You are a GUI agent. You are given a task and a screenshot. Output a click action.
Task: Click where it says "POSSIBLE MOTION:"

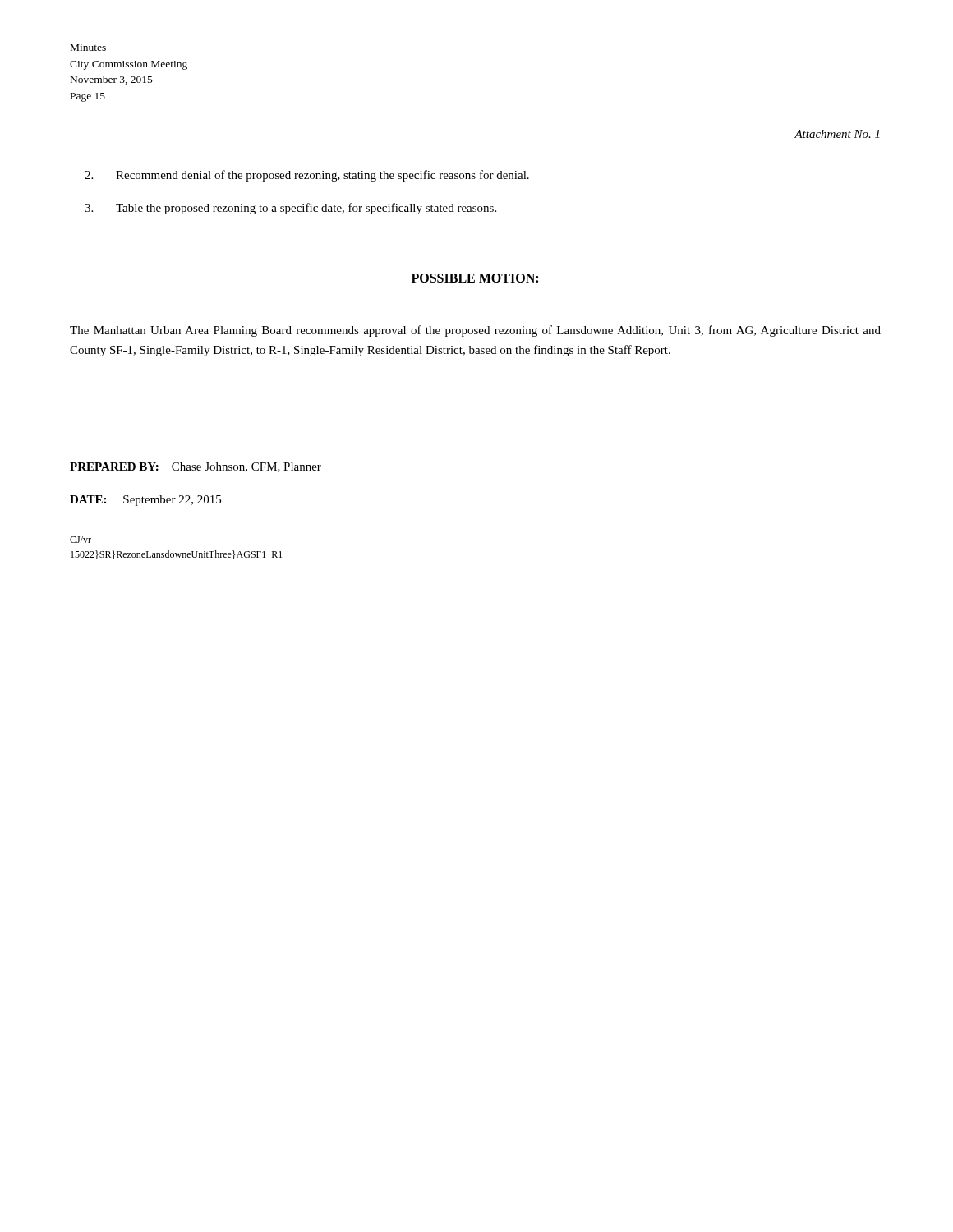[x=475, y=278]
